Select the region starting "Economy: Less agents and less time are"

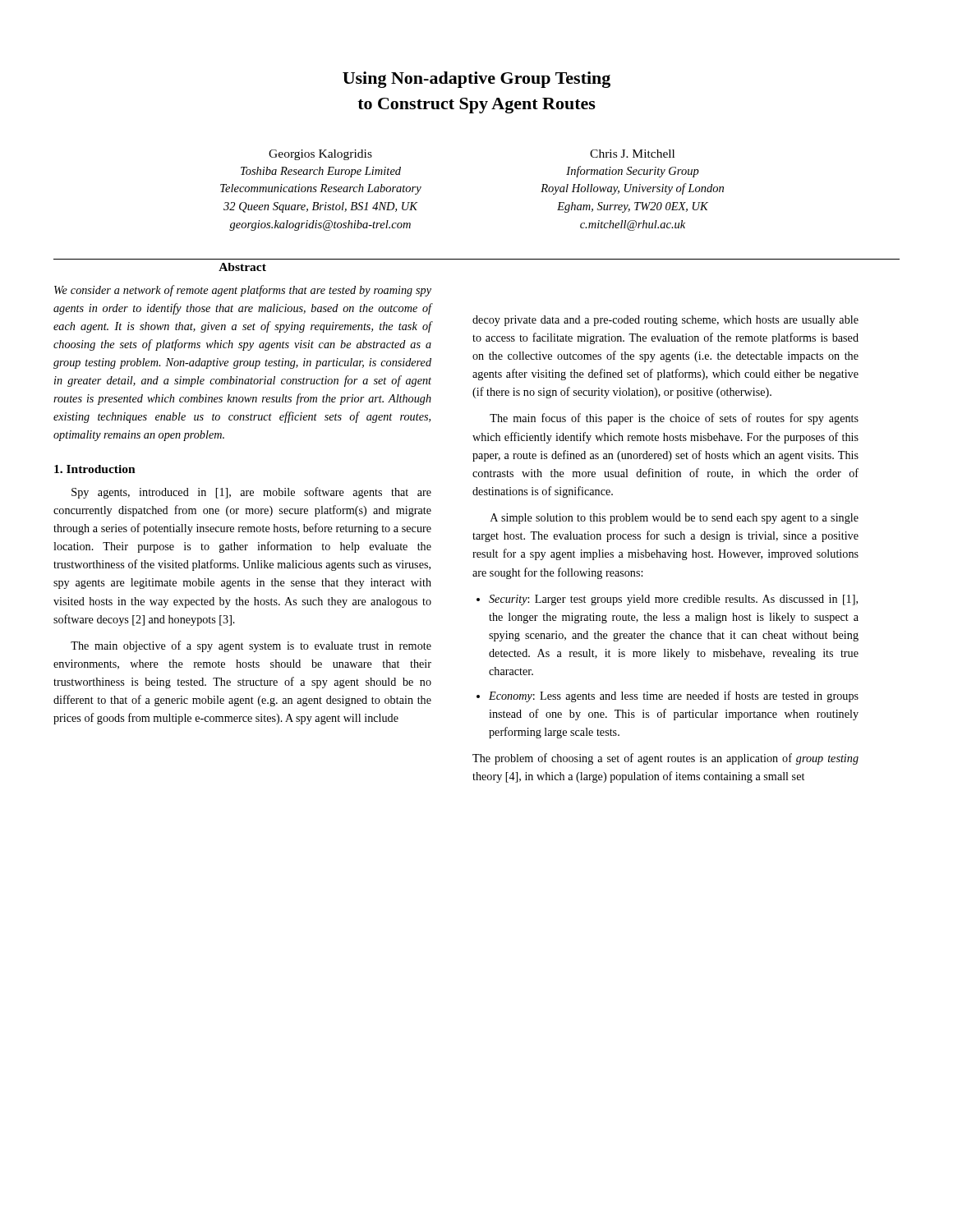(674, 714)
